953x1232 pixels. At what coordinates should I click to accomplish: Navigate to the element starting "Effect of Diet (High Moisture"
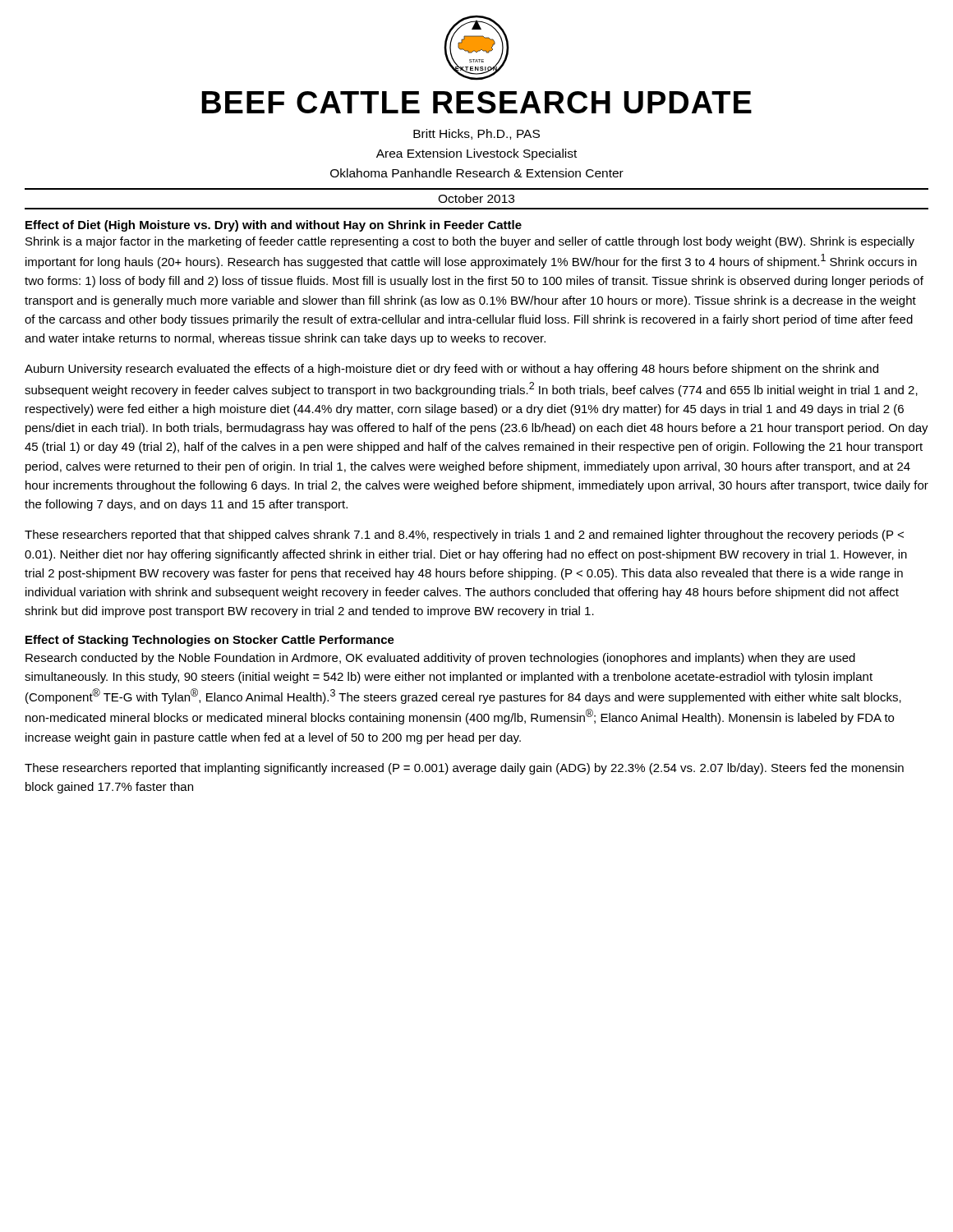click(x=273, y=225)
